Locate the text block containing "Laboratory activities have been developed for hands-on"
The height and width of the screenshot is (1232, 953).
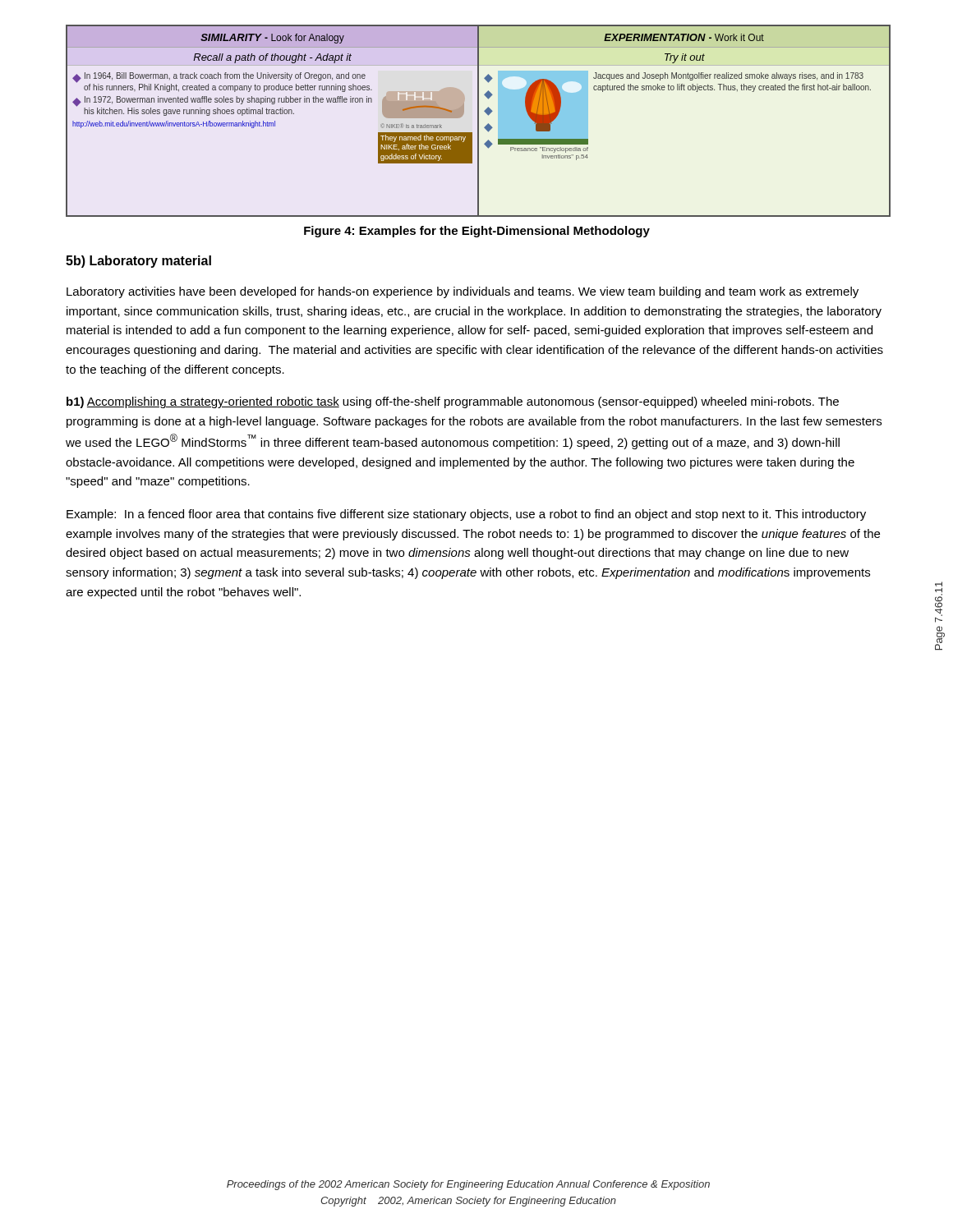474,330
